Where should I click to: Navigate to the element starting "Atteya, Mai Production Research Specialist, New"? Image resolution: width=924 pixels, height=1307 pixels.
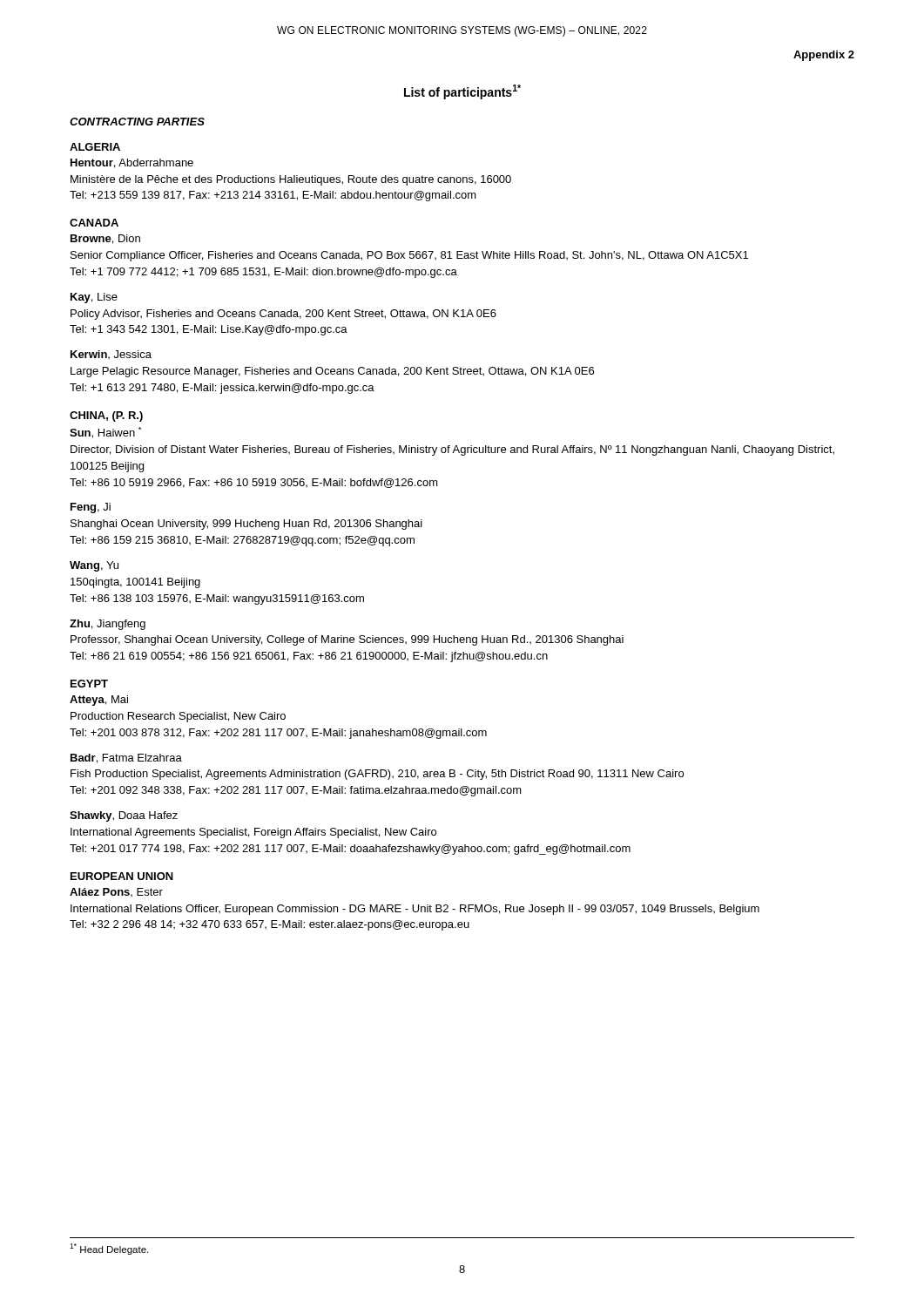coord(462,717)
